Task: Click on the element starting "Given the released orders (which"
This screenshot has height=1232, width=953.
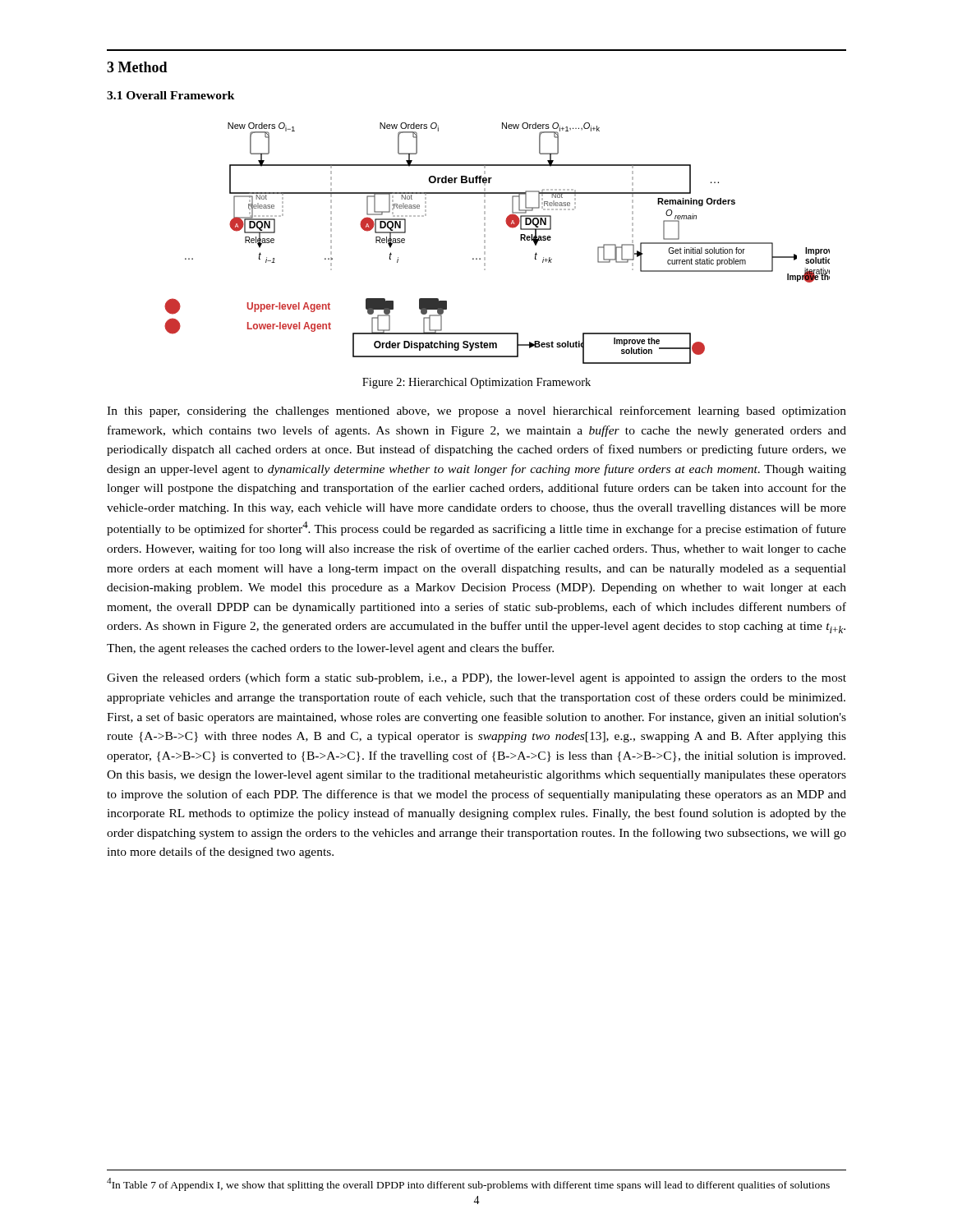Action: 476,765
